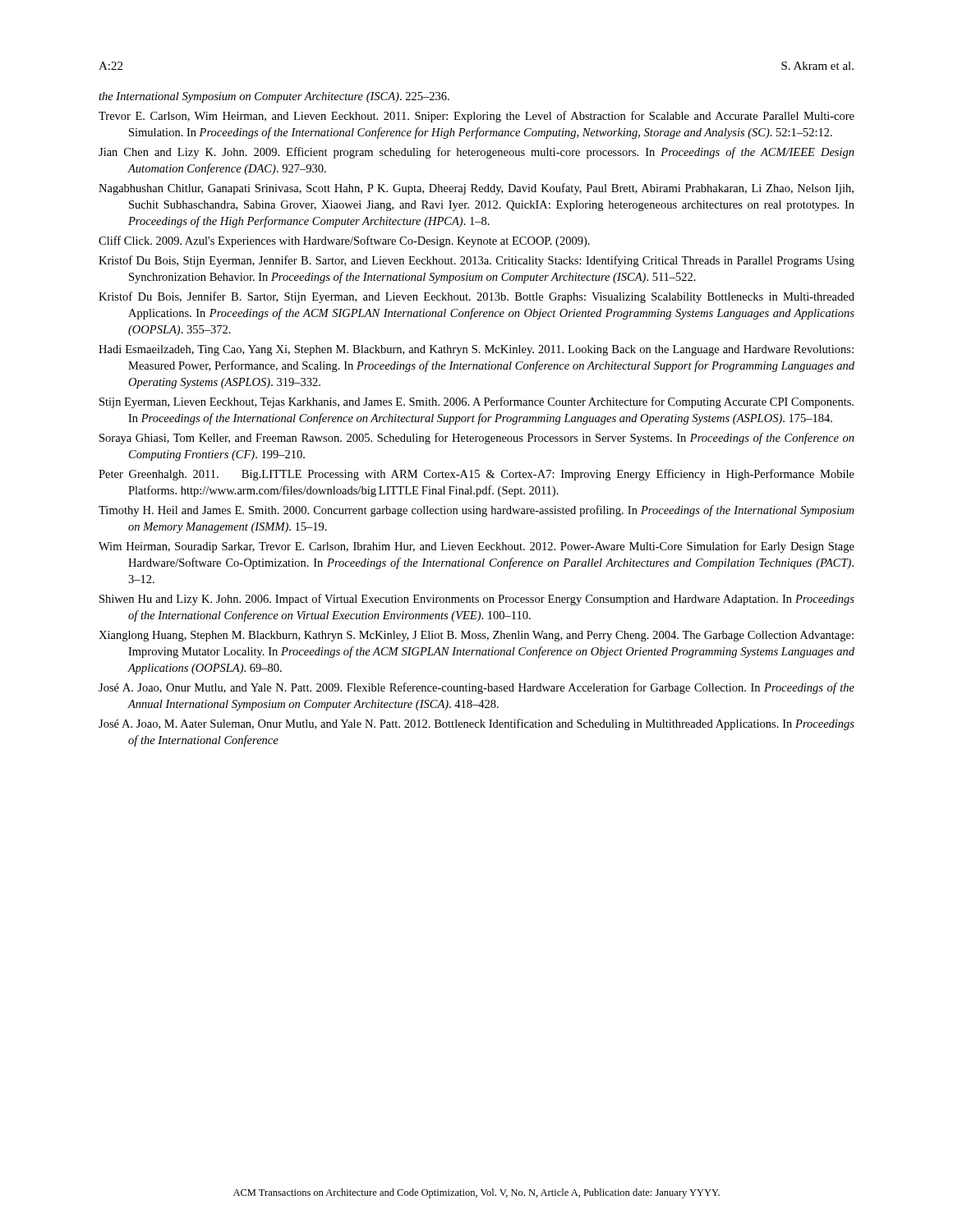Locate the block of text that opens with "Cliff Click. 2009. Azul's Experiences"
Screen dimensions: 1232x953
(344, 241)
